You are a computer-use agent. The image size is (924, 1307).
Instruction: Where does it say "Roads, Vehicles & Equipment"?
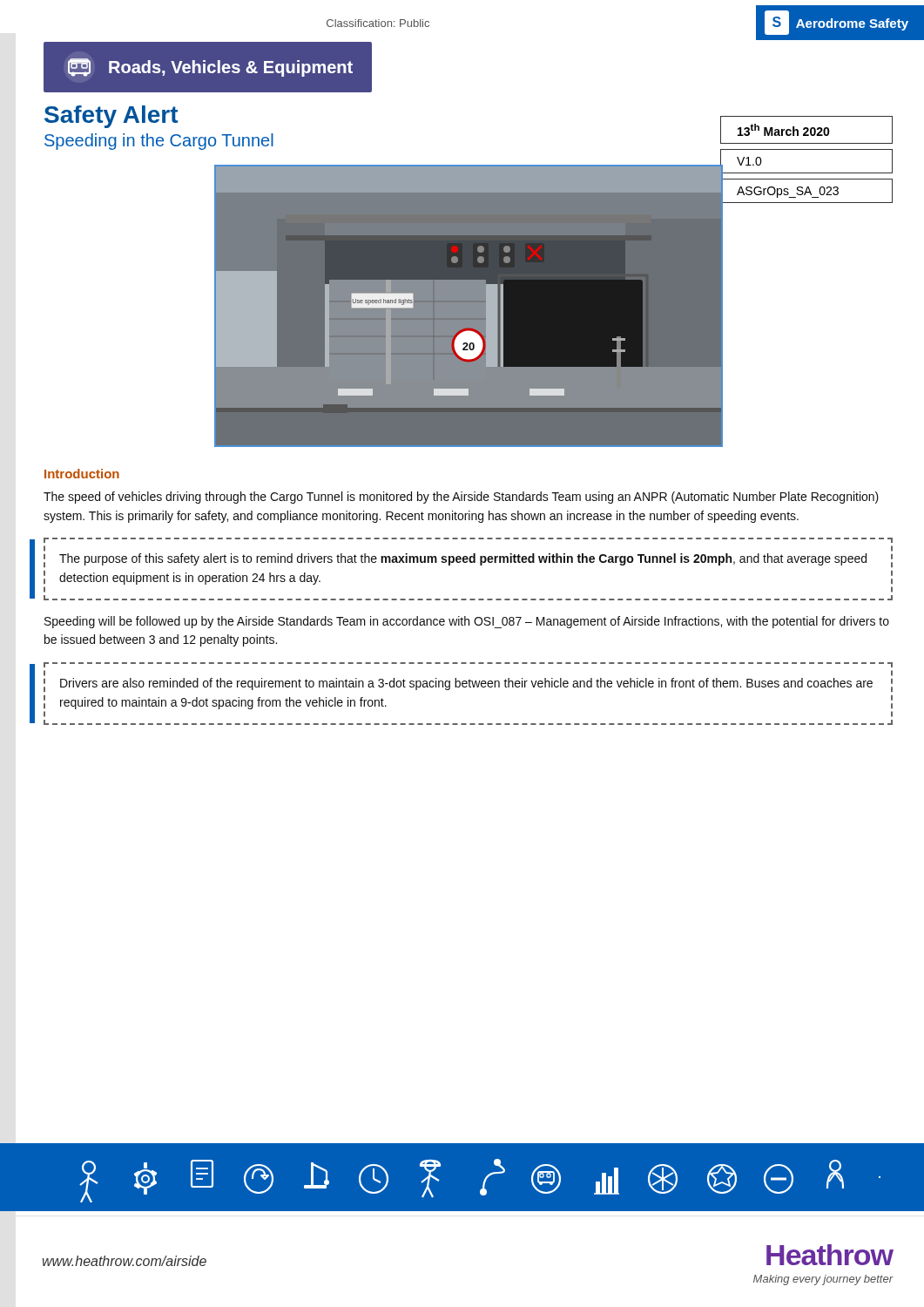(x=208, y=67)
